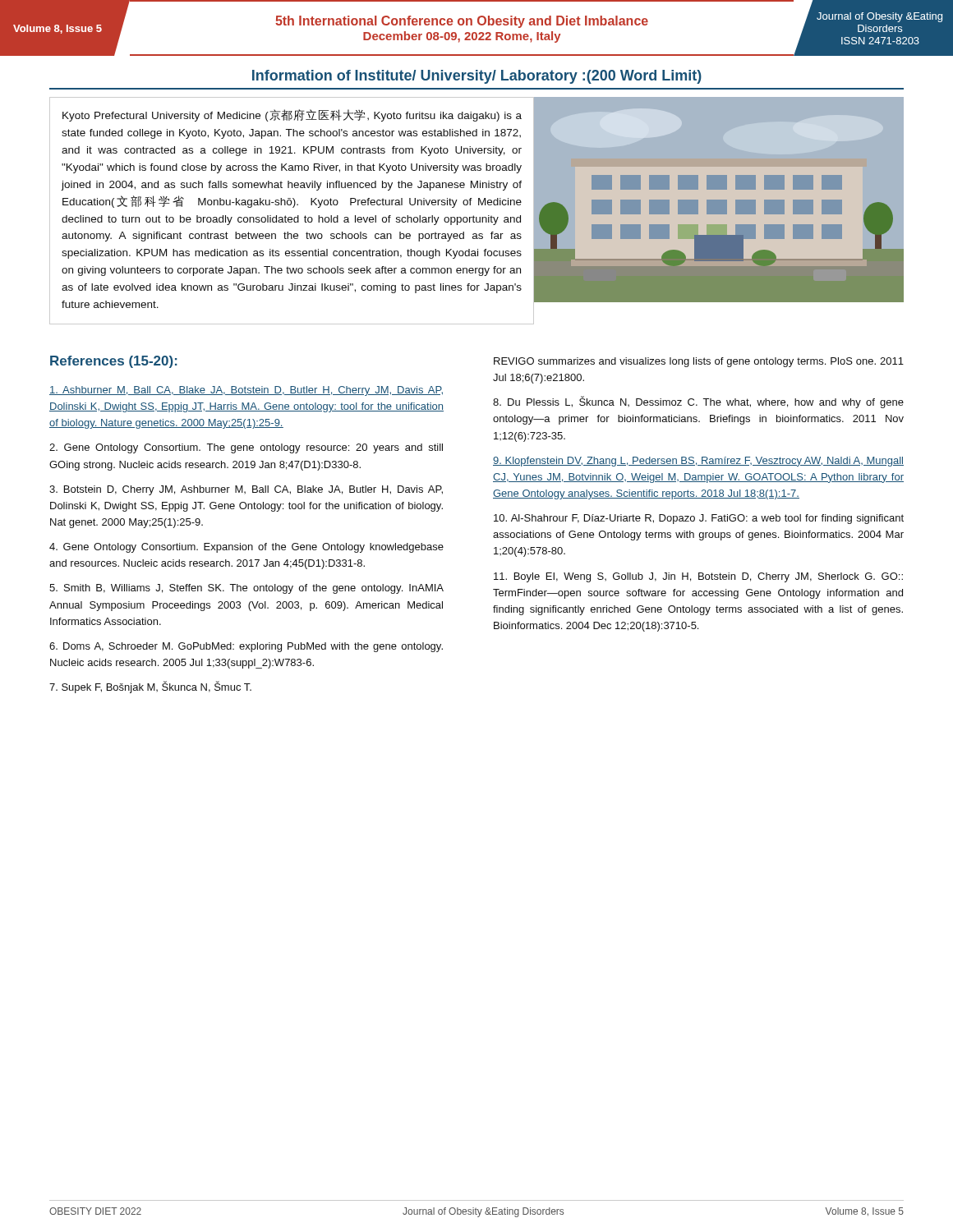The height and width of the screenshot is (1232, 953).
Task: Locate the block of text that opens with "2. Gene Ontology Consortium. The gene"
Action: coord(246,456)
